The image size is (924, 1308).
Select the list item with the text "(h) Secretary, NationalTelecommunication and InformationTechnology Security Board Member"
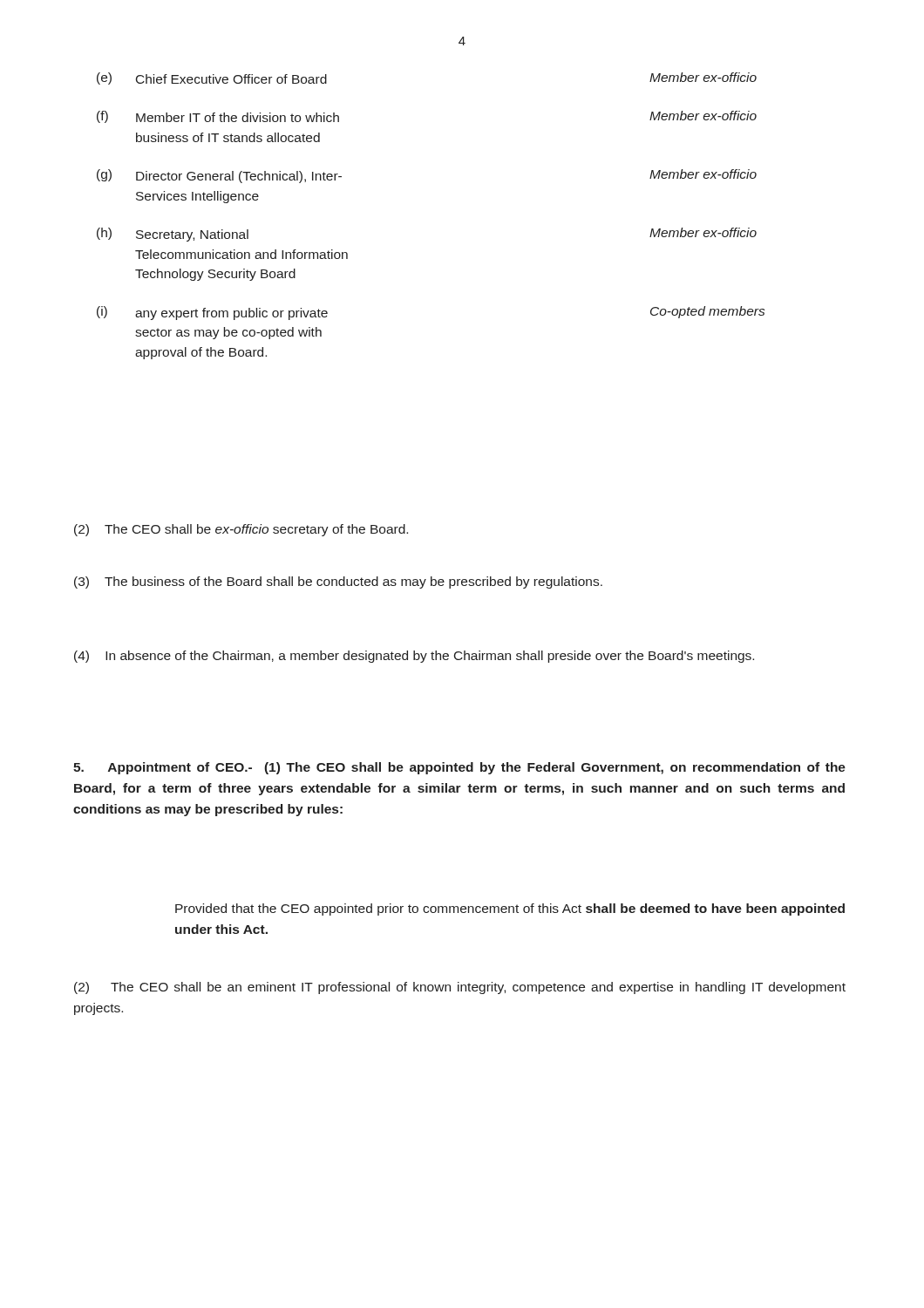204,234
